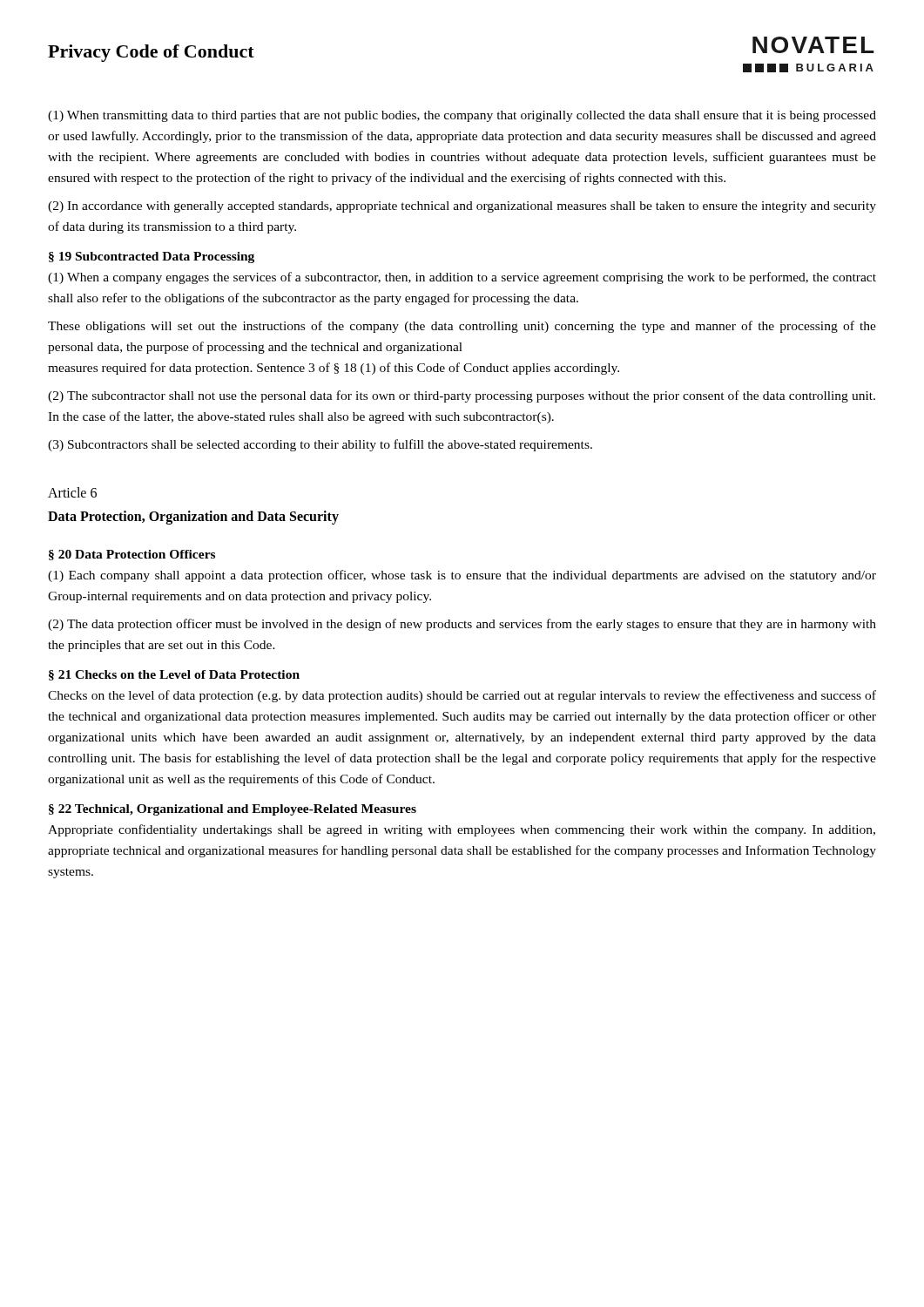
Task: Find the text block starting "Privacy Code of Conduct"
Action: pos(151,51)
